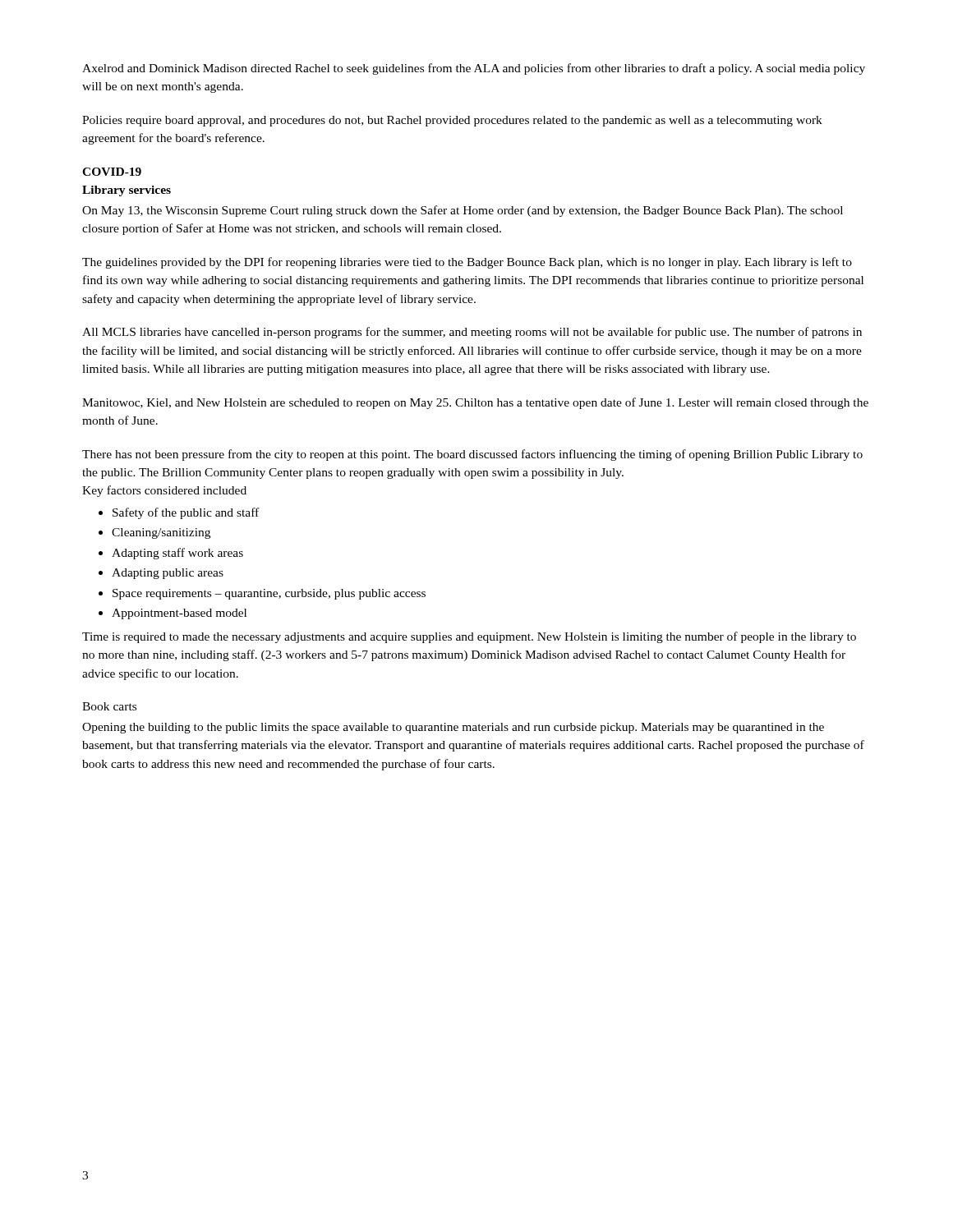Image resolution: width=953 pixels, height=1232 pixels.
Task: Select the text starting "Book carts"
Action: click(x=110, y=706)
